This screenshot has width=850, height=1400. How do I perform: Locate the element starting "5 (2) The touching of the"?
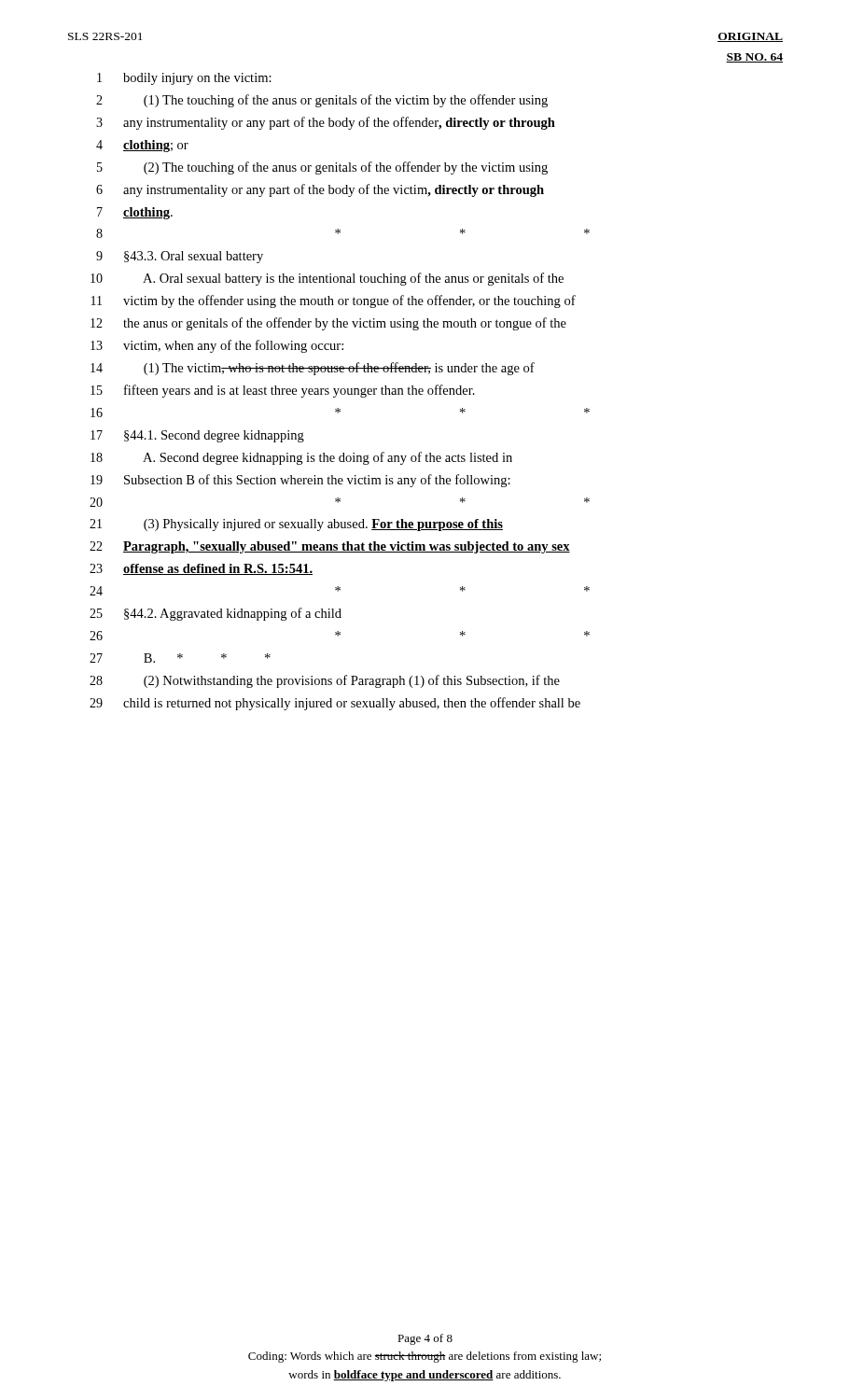pyautogui.click(x=425, y=168)
